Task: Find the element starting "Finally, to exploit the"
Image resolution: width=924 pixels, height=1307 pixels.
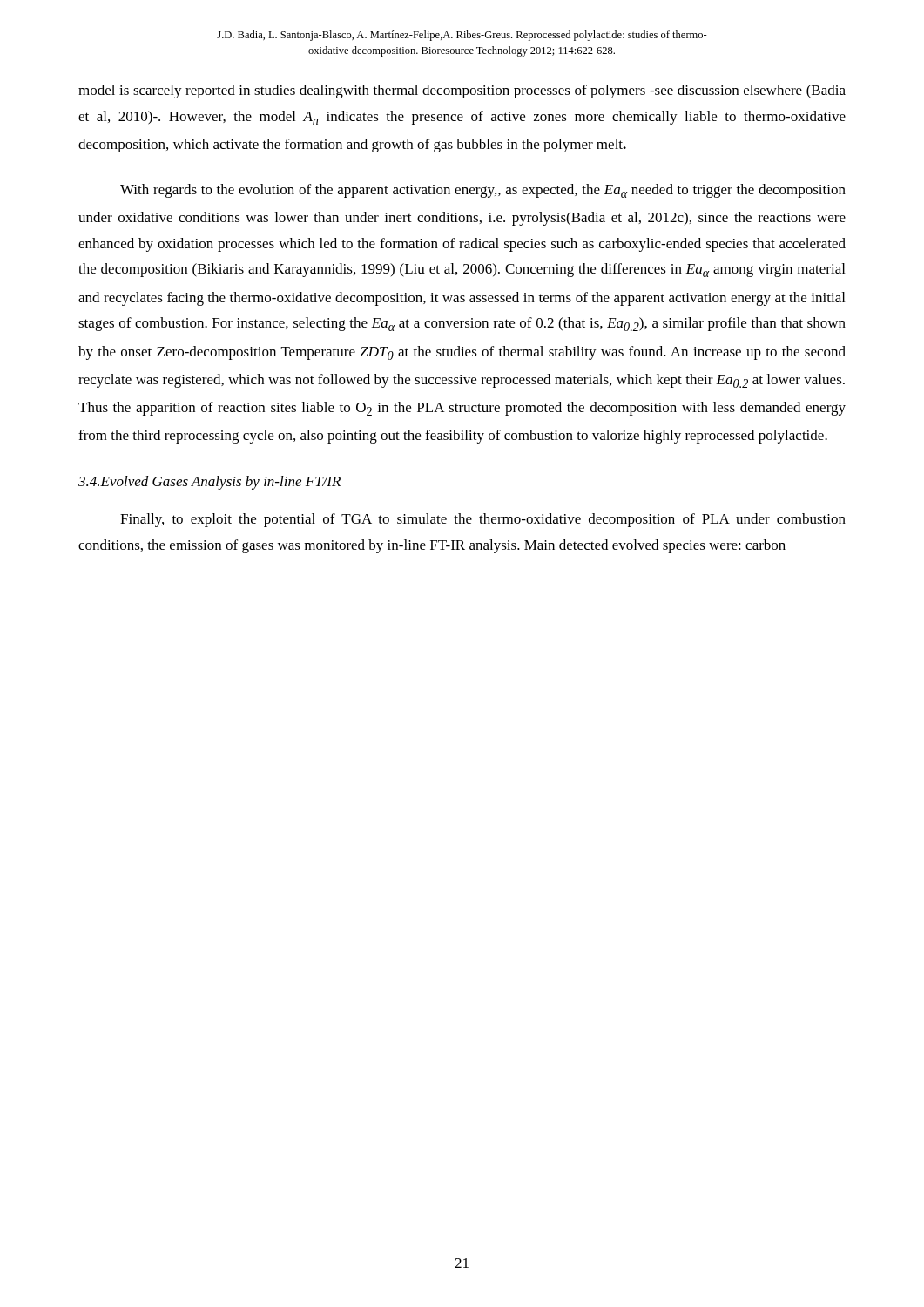Action: (x=462, y=532)
